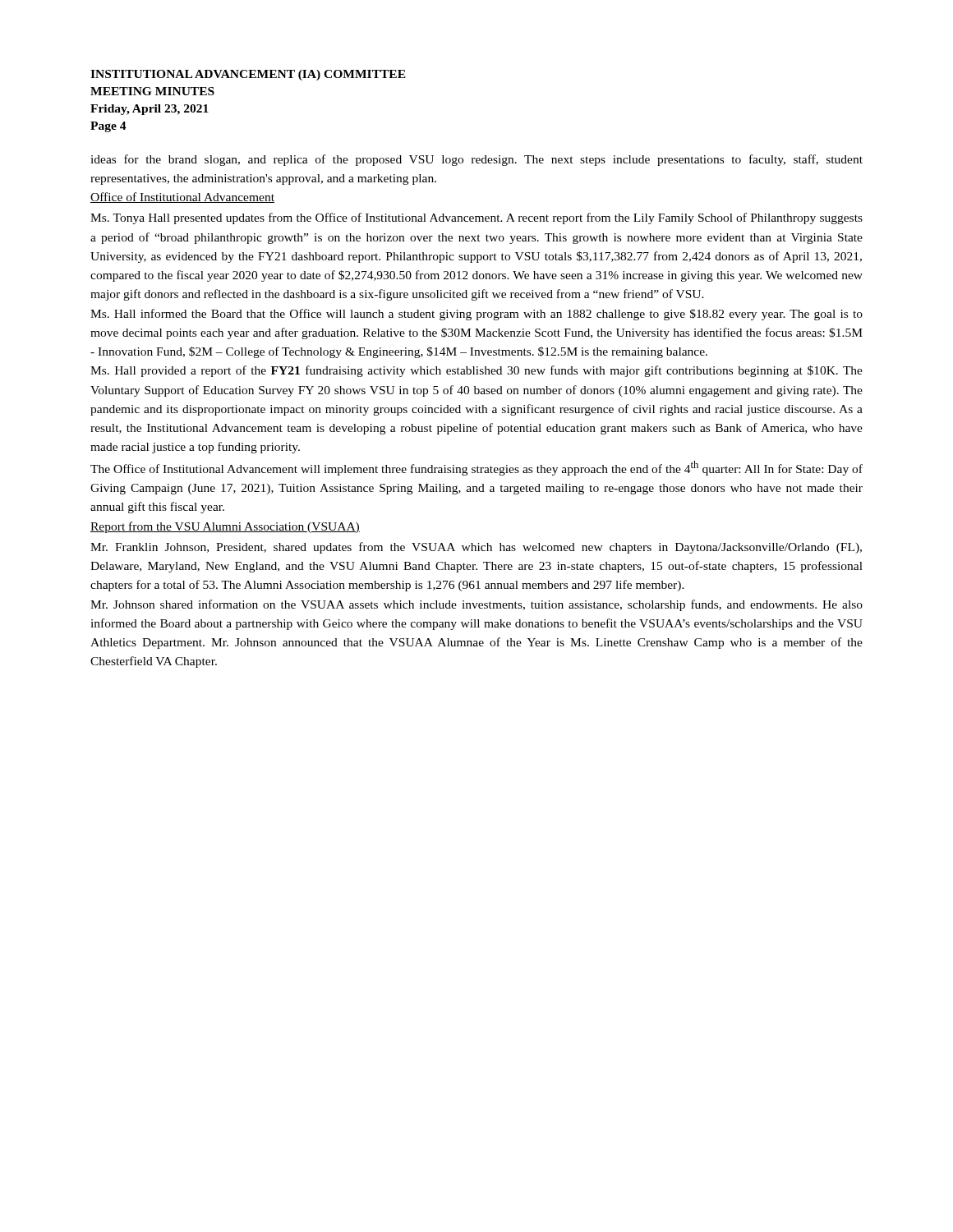Click on the text block starting "Ms. Tonya Hall presented updates from the Office"
The width and height of the screenshot is (953, 1232).
[x=476, y=256]
